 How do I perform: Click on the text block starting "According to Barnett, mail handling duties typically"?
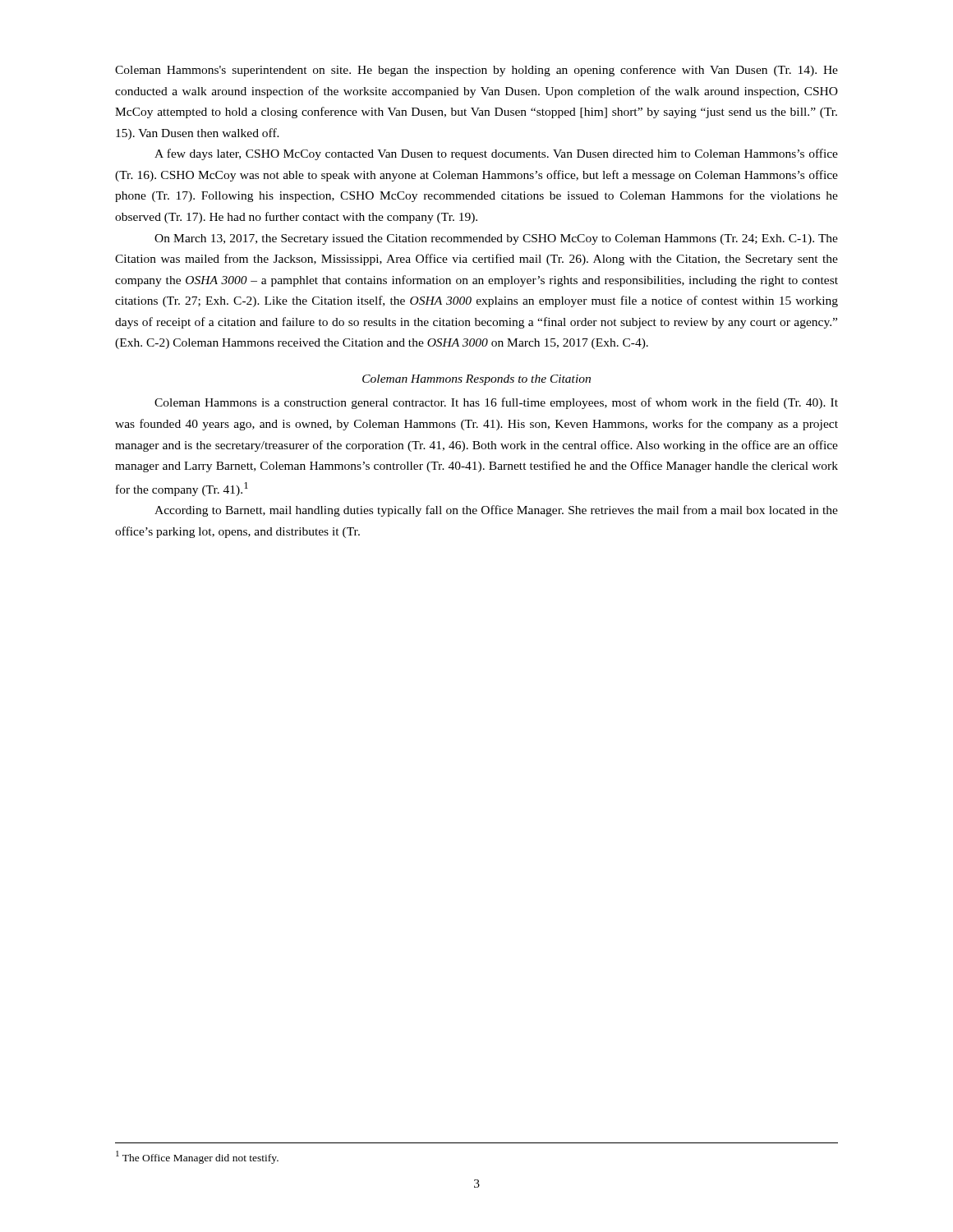(x=476, y=520)
